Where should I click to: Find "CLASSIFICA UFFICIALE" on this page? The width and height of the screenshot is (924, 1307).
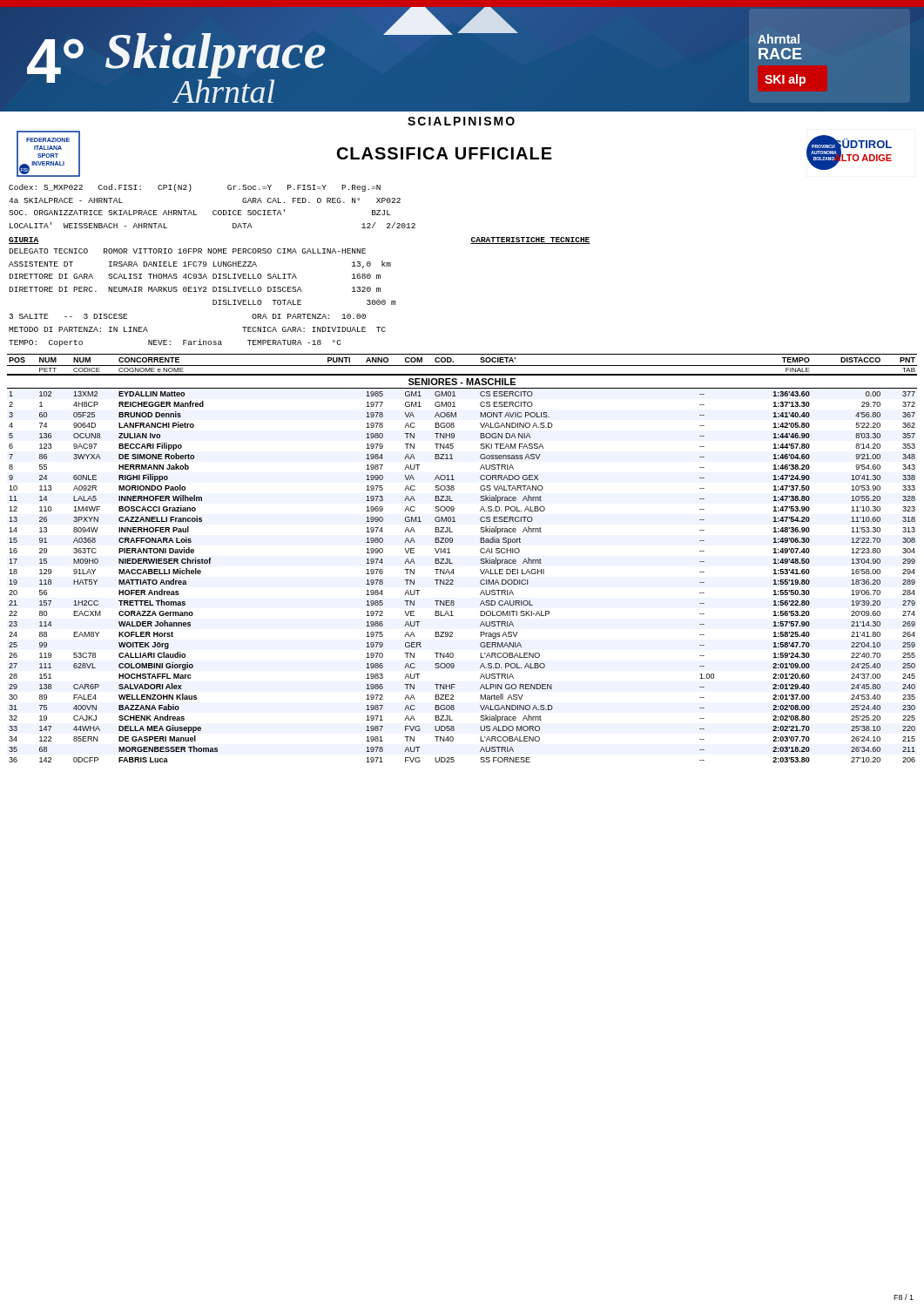(x=445, y=153)
